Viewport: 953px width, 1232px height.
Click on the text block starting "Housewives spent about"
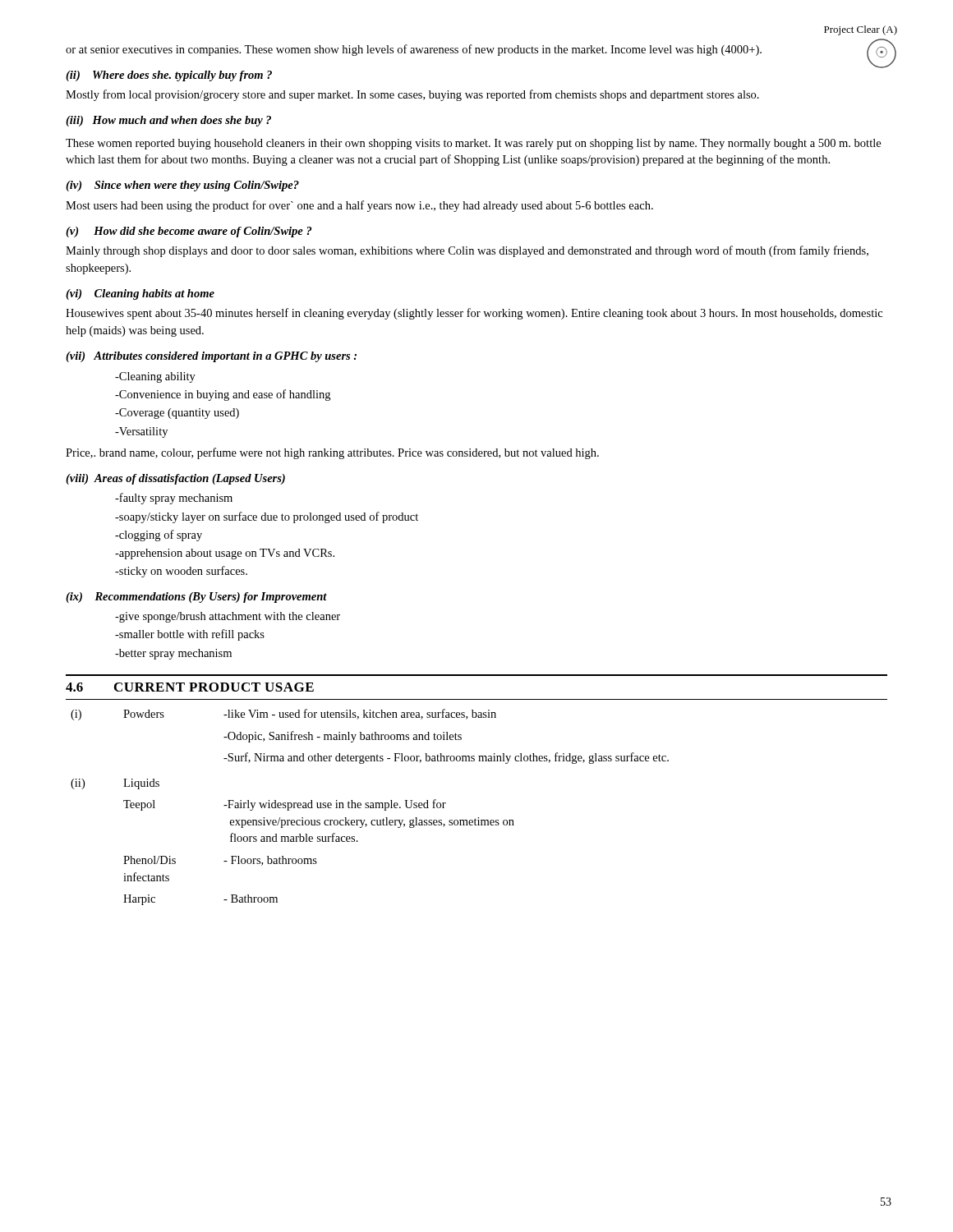point(476,322)
